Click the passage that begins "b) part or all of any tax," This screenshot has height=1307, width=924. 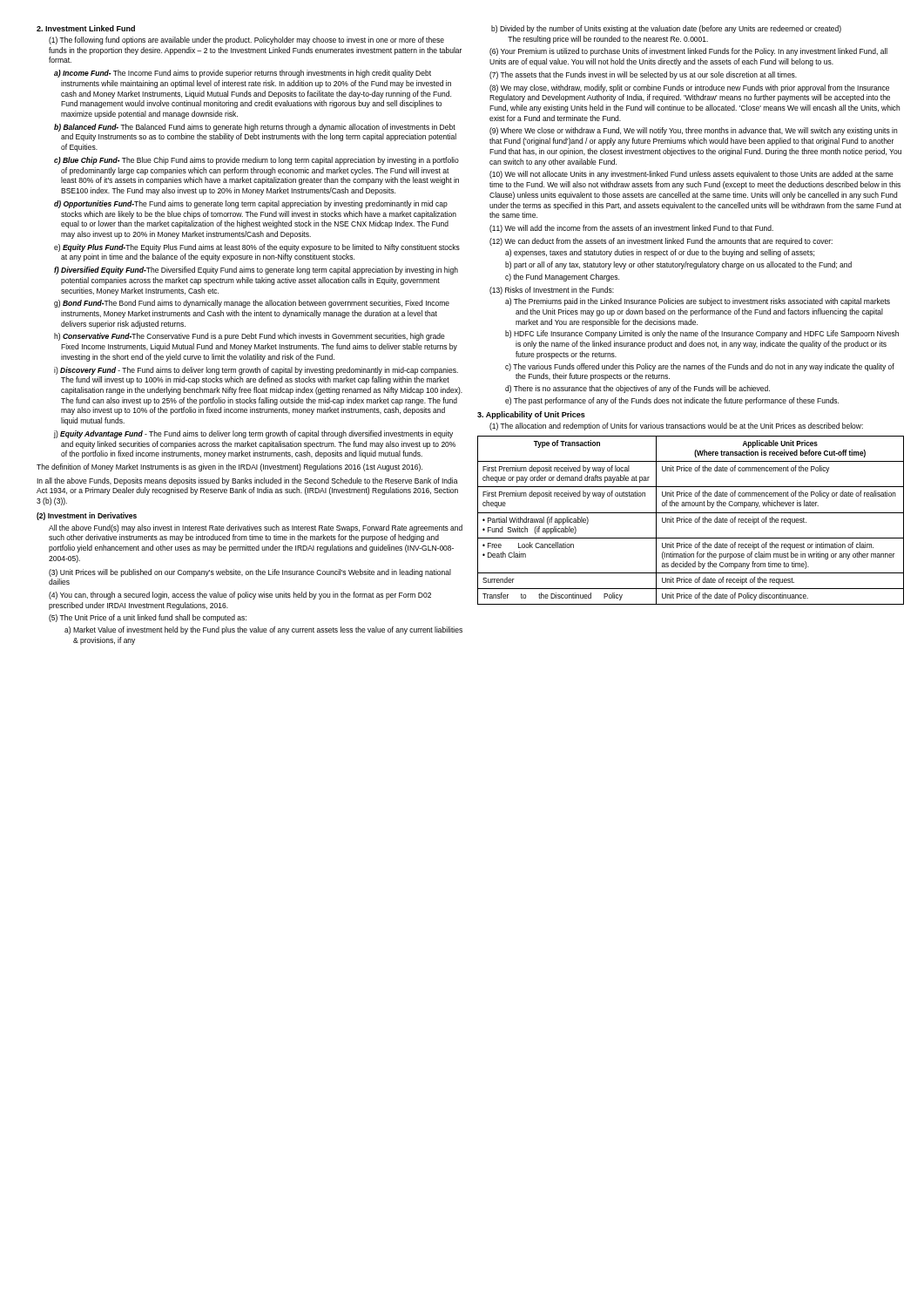click(x=679, y=265)
